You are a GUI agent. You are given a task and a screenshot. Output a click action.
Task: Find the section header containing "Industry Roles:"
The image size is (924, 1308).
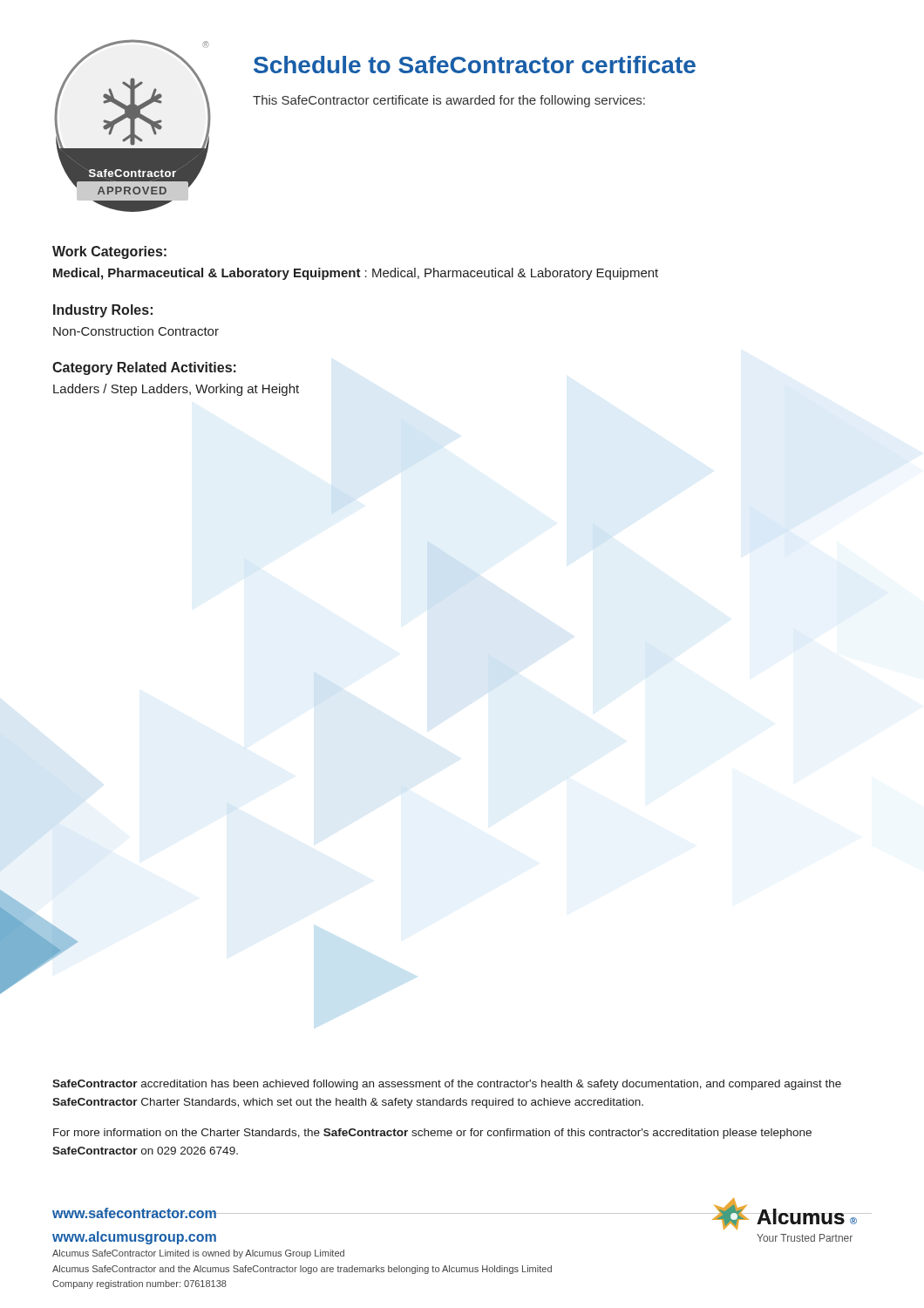(x=103, y=311)
